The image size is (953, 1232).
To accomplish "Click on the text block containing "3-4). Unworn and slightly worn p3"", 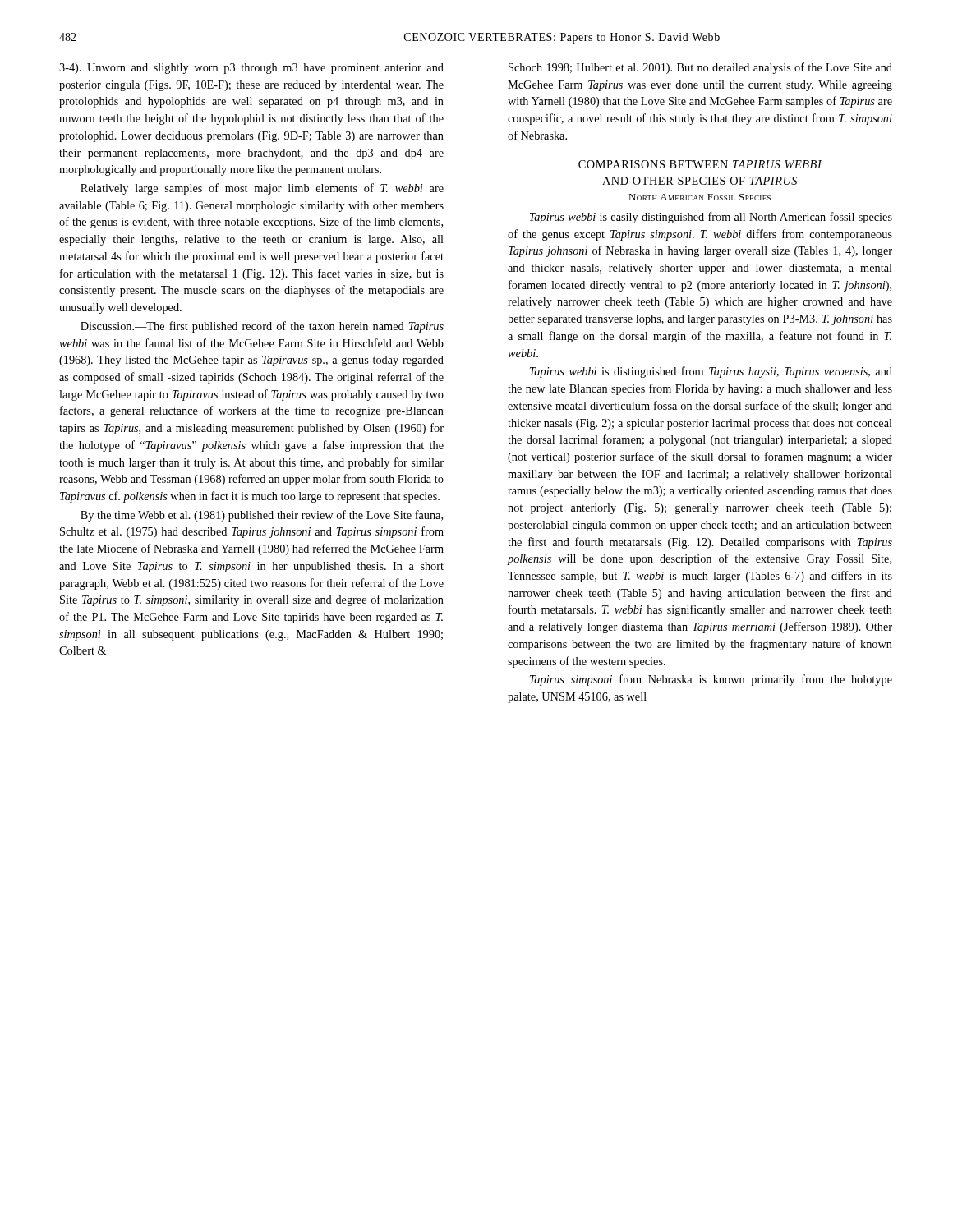I will point(251,119).
